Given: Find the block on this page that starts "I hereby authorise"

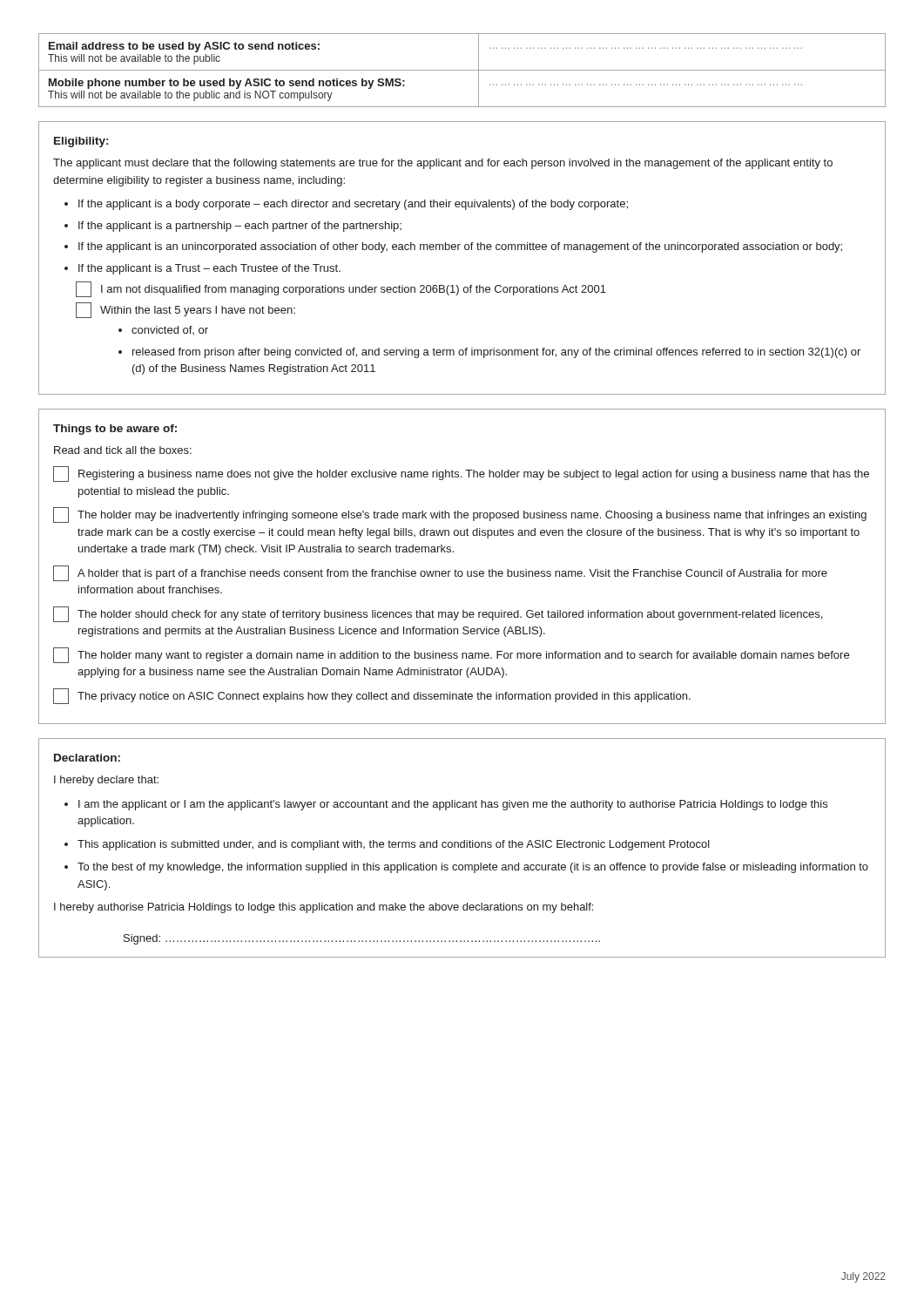Looking at the screenshot, I should pyautogui.click(x=324, y=907).
